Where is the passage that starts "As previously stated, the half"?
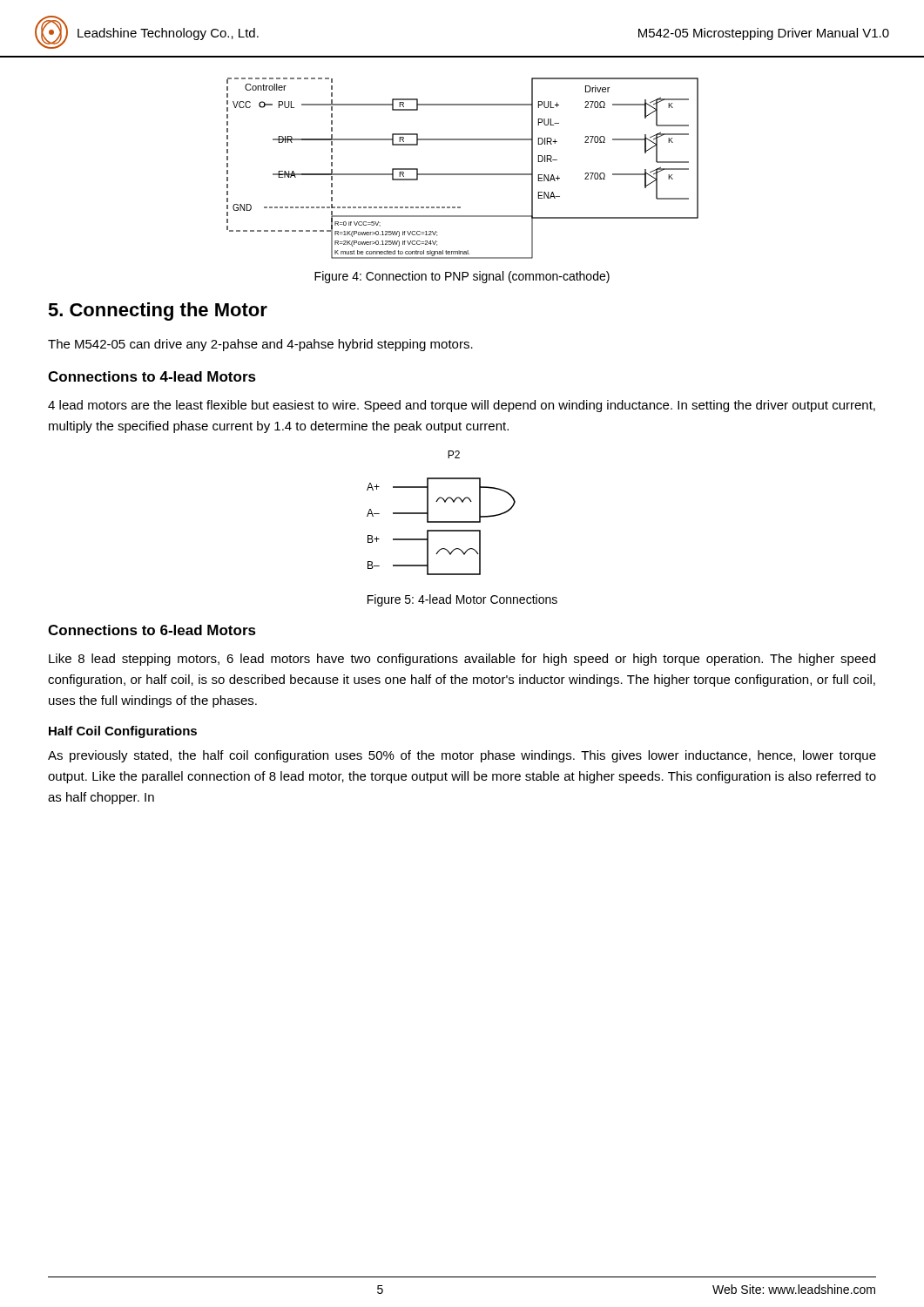This screenshot has height=1307, width=924. (x=462, y=776)
